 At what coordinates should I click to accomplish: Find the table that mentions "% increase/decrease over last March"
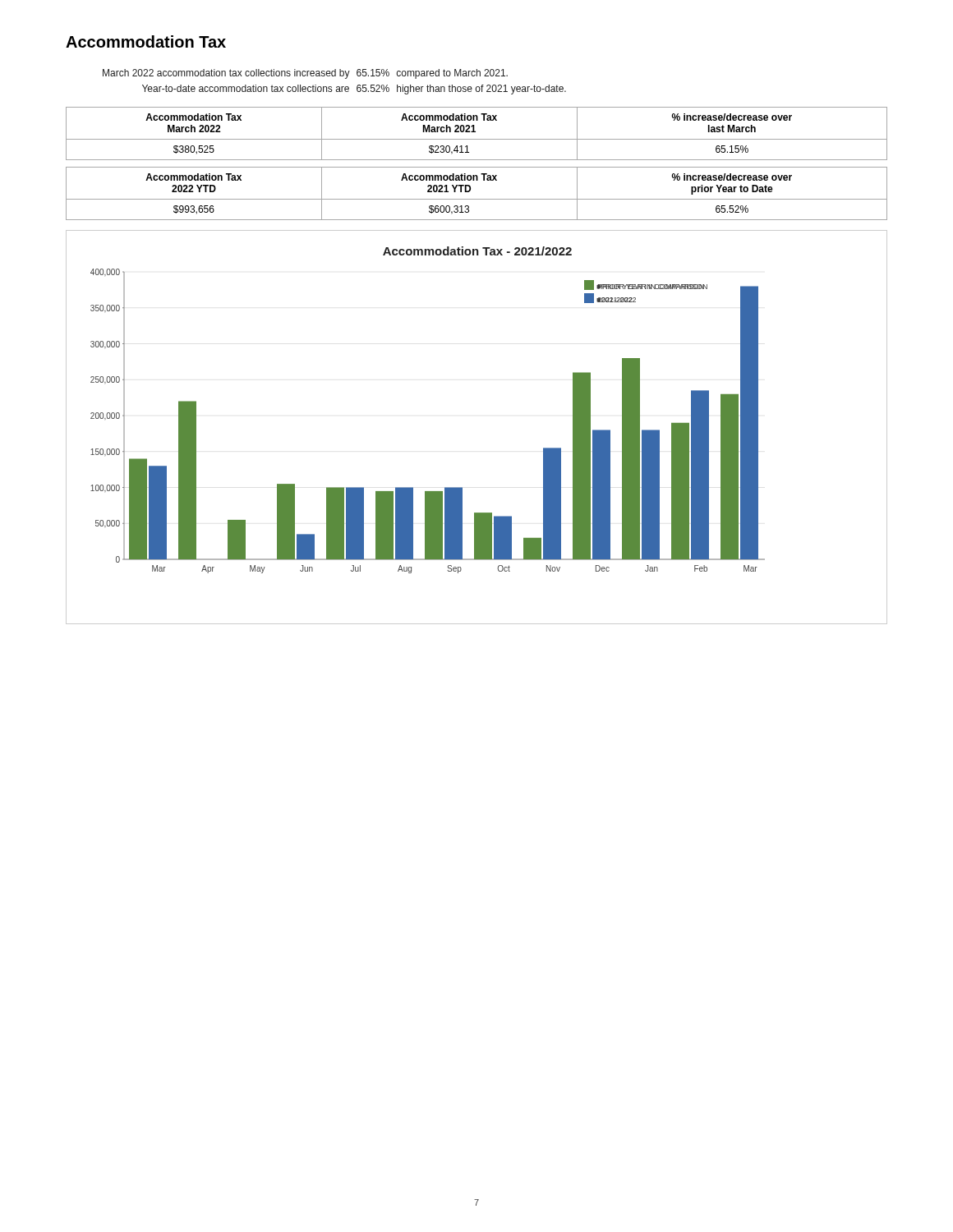pos(476,133)
